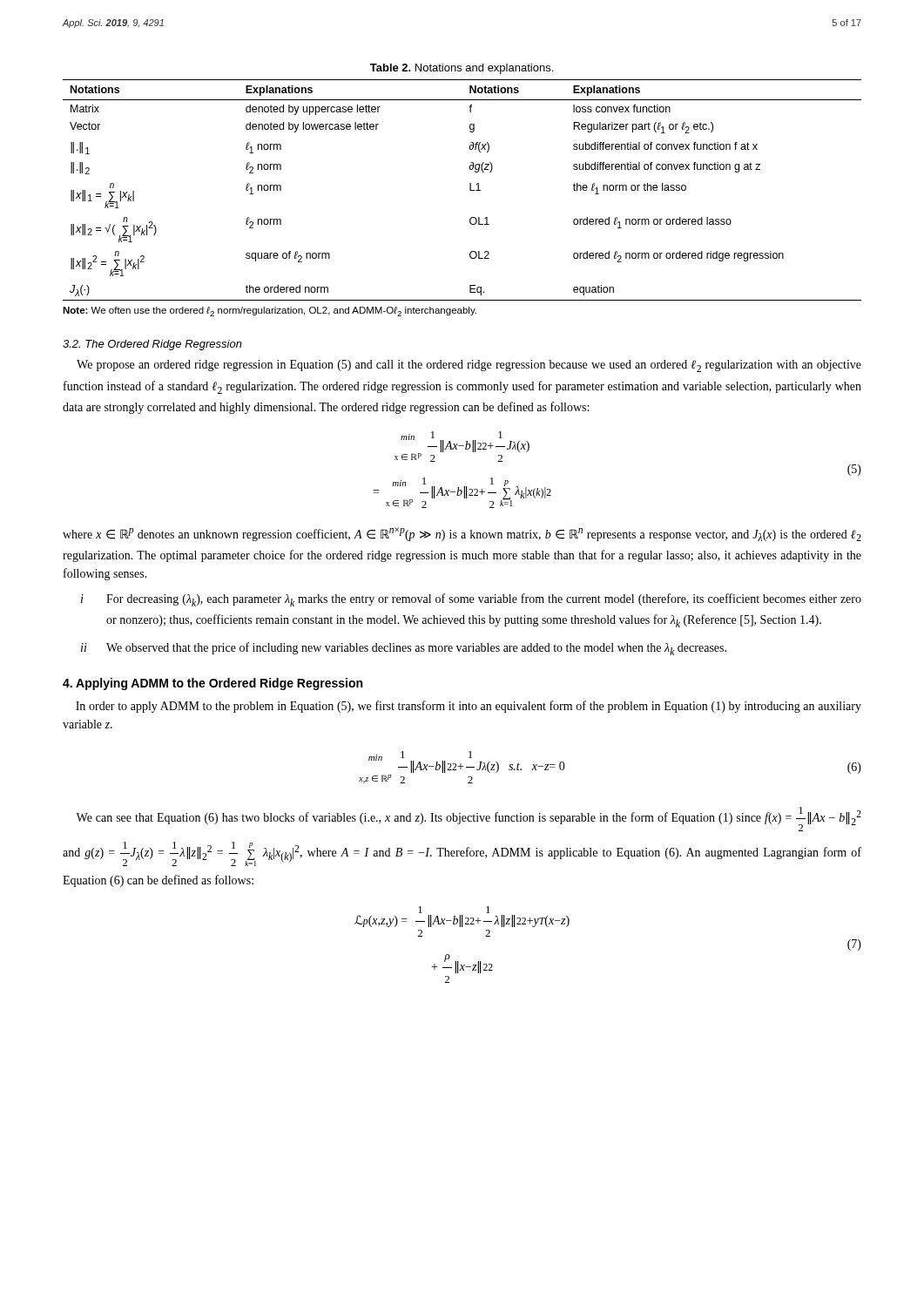Locate the block of text that opens with "where x ∈ ℝp"
The width and height of the screenshot is (924, 1307).
point(462,552)
